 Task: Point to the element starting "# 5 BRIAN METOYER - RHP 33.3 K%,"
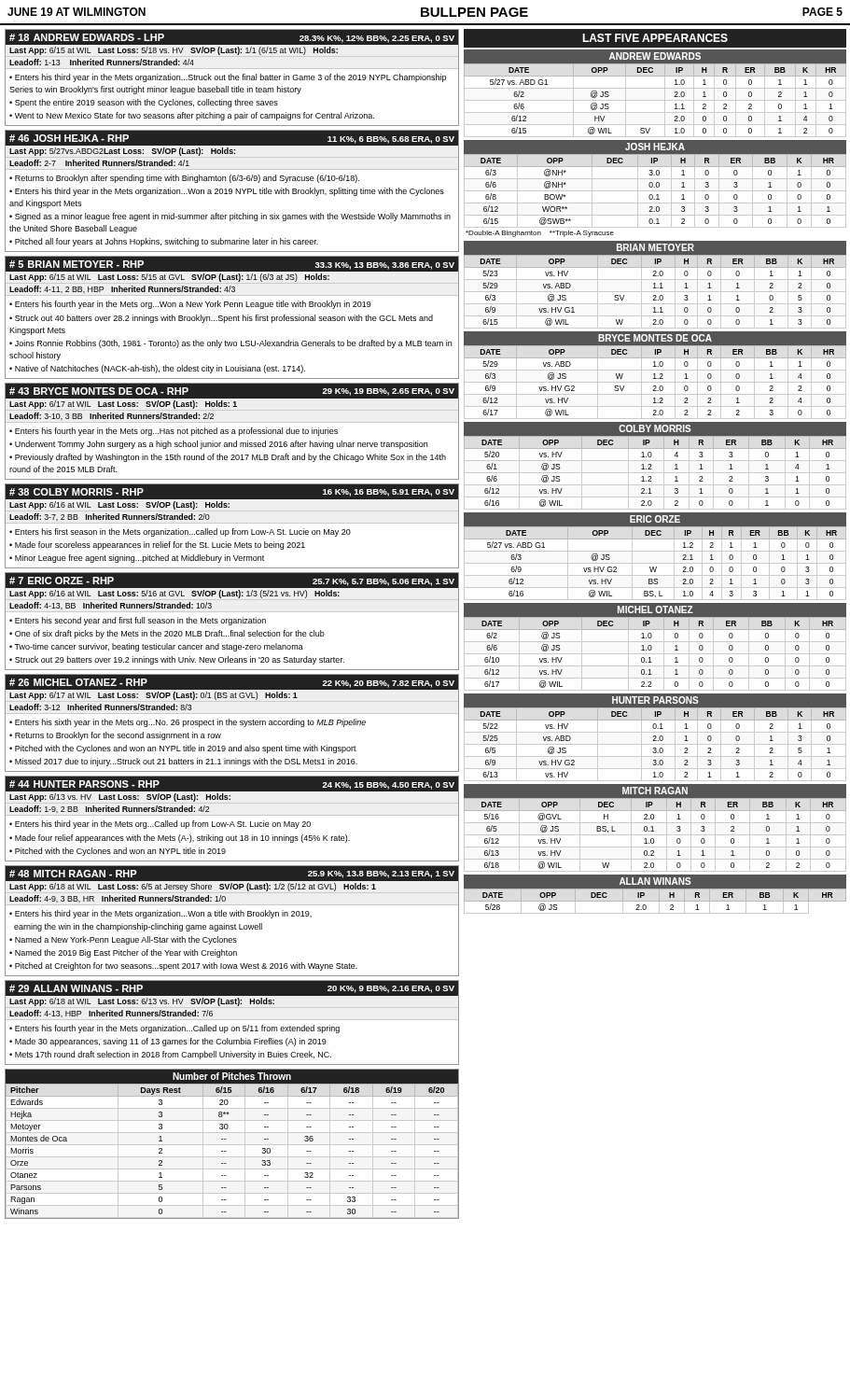[232, 317]
